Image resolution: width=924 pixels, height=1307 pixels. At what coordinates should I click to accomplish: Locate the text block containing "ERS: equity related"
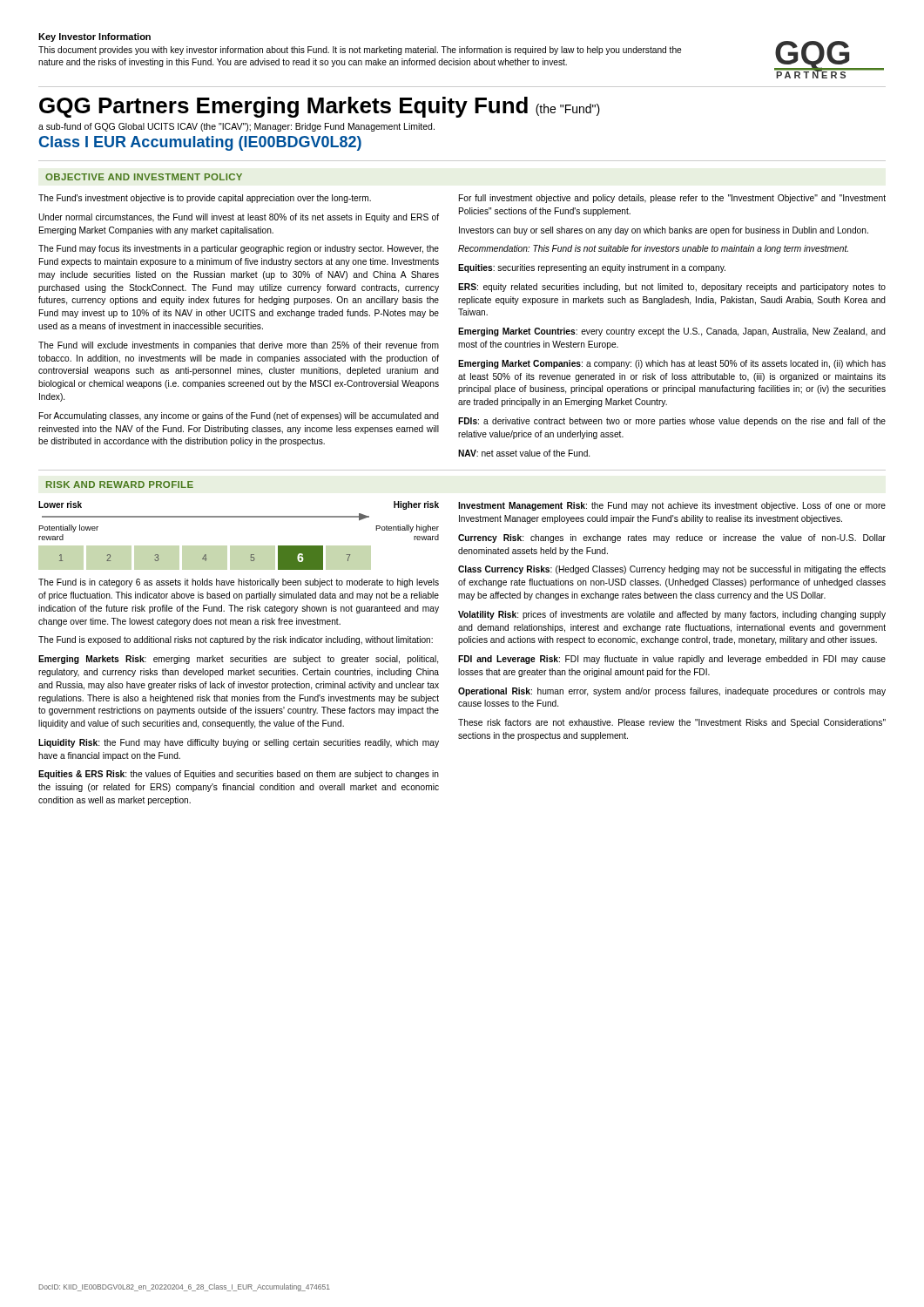pyautogui.click(x=672, y=300)
